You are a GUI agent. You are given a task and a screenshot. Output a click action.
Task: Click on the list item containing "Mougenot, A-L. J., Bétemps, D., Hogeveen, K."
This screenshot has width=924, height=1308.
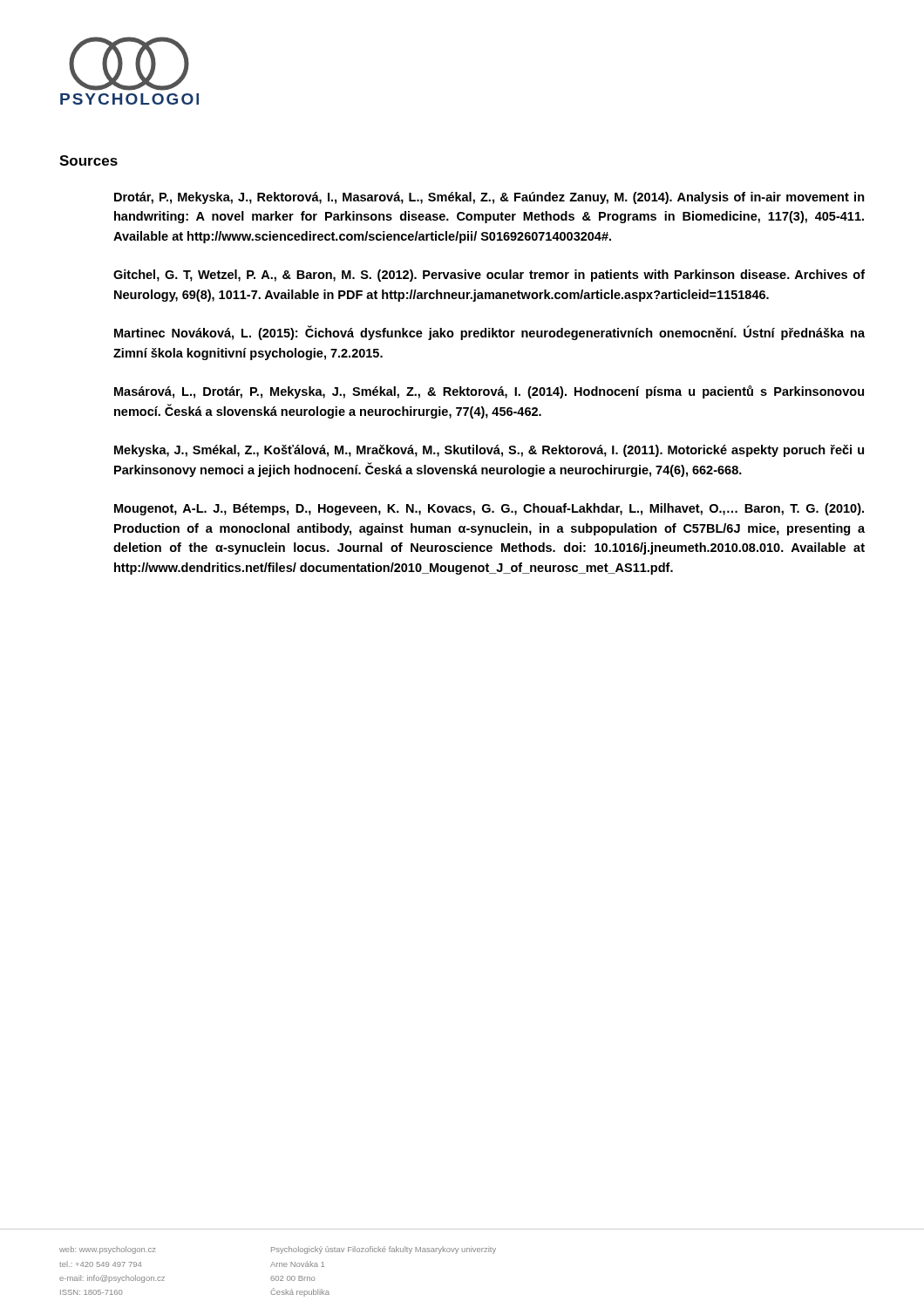coord(489,538)
